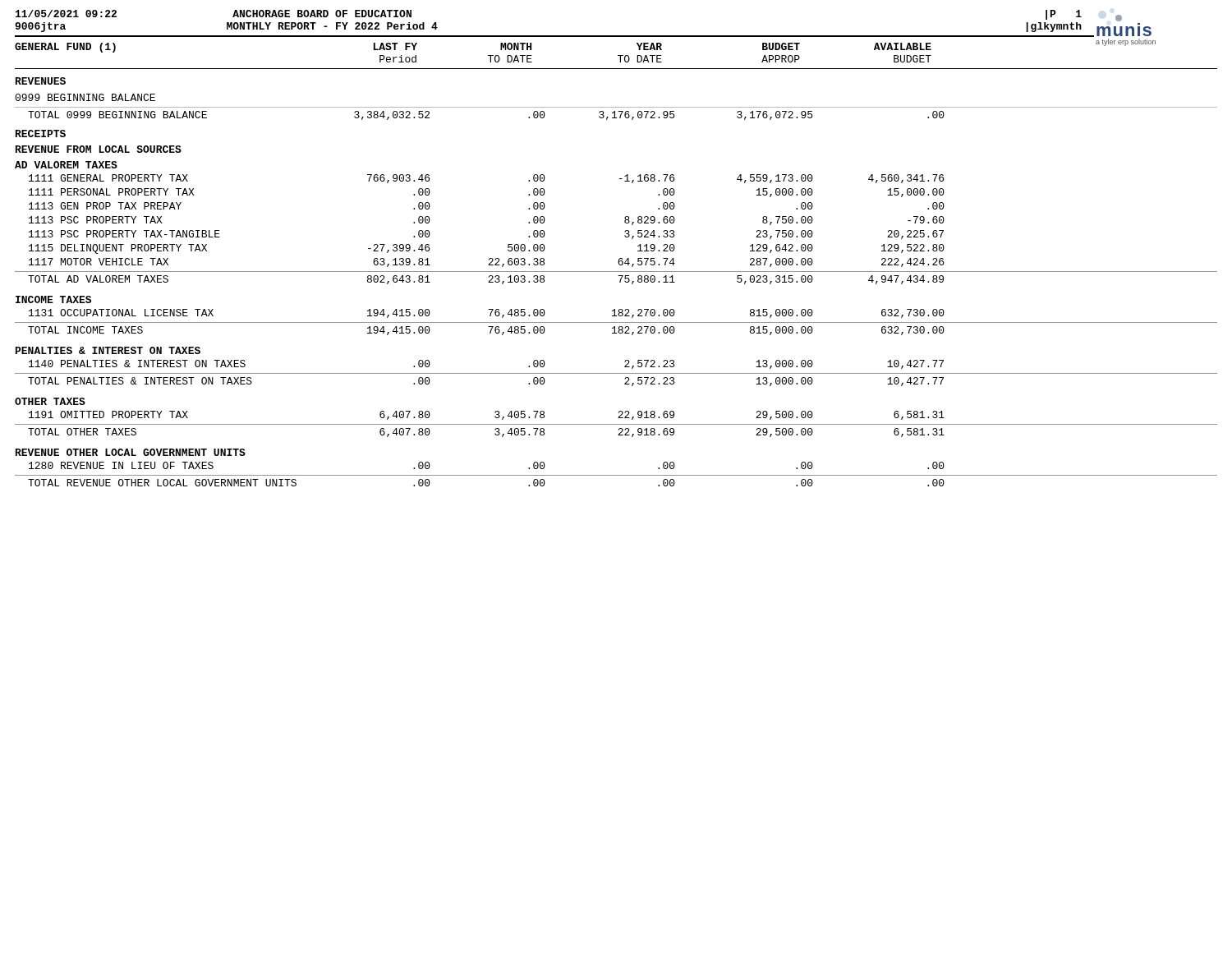
Task: Click on the block starting "AD VALOREM TAXES"
Action: [x=66, y=166]
